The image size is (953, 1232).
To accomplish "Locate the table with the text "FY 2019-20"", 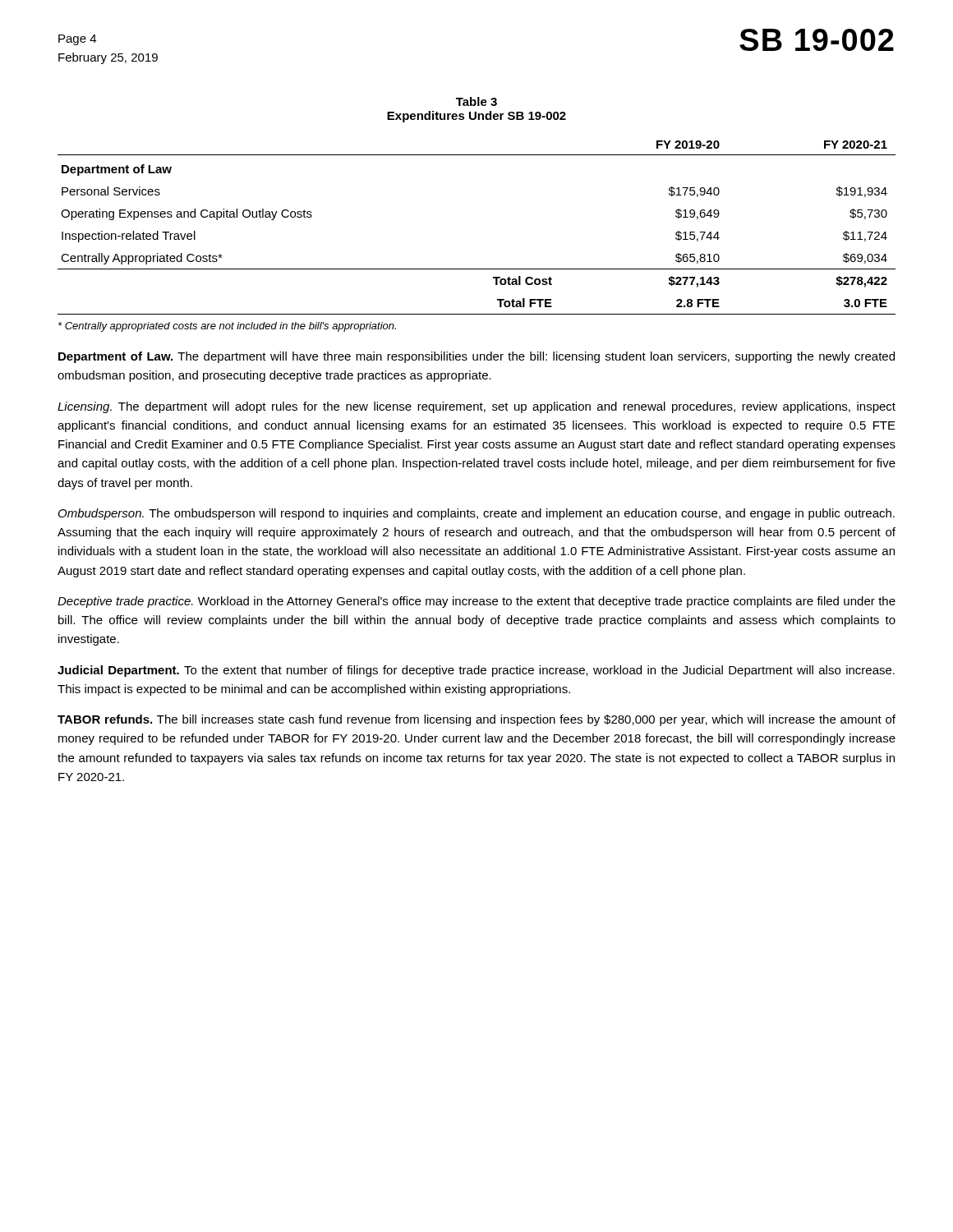I will (476, 224).
